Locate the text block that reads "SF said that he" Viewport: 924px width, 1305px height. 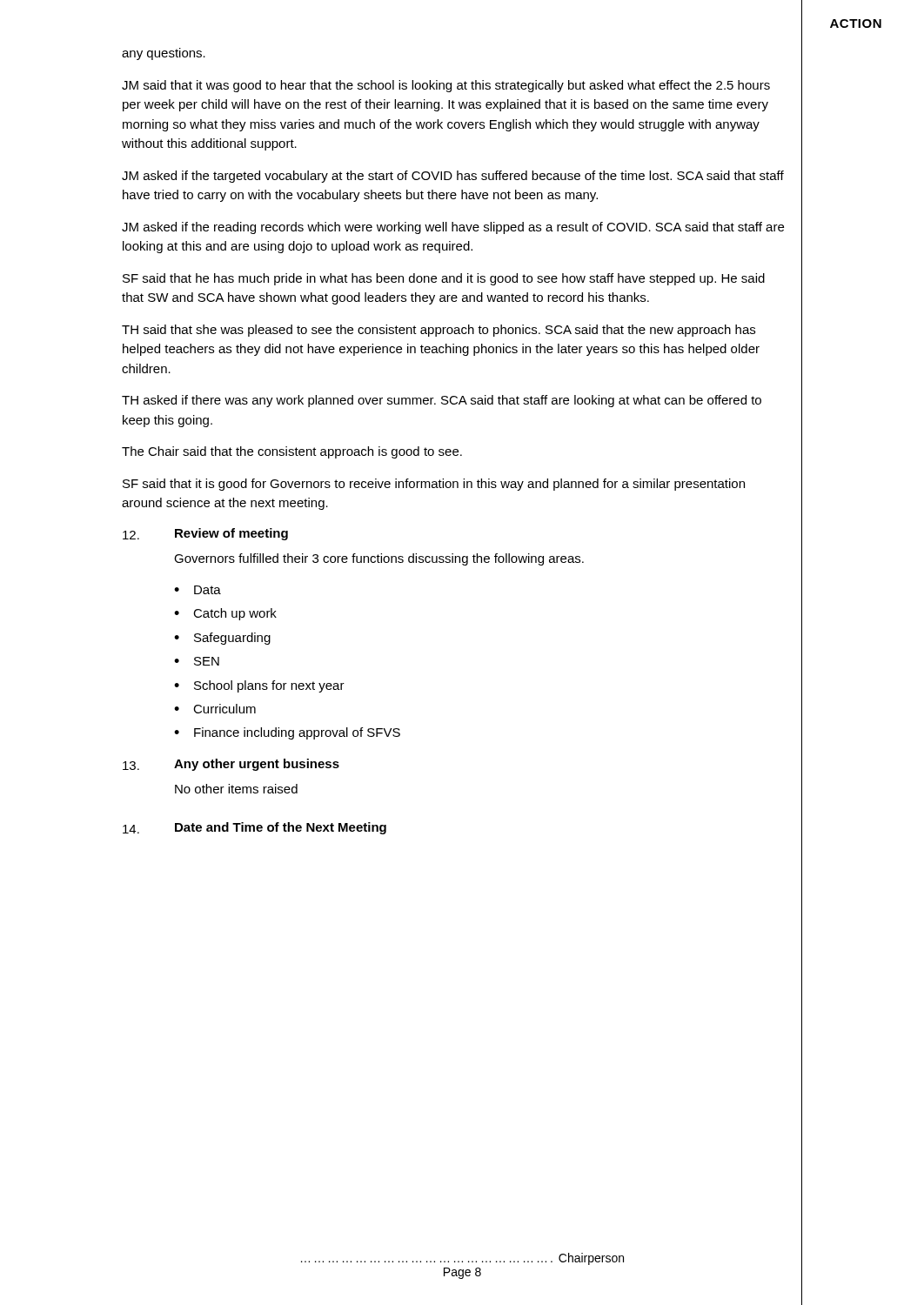click(443, 287)
